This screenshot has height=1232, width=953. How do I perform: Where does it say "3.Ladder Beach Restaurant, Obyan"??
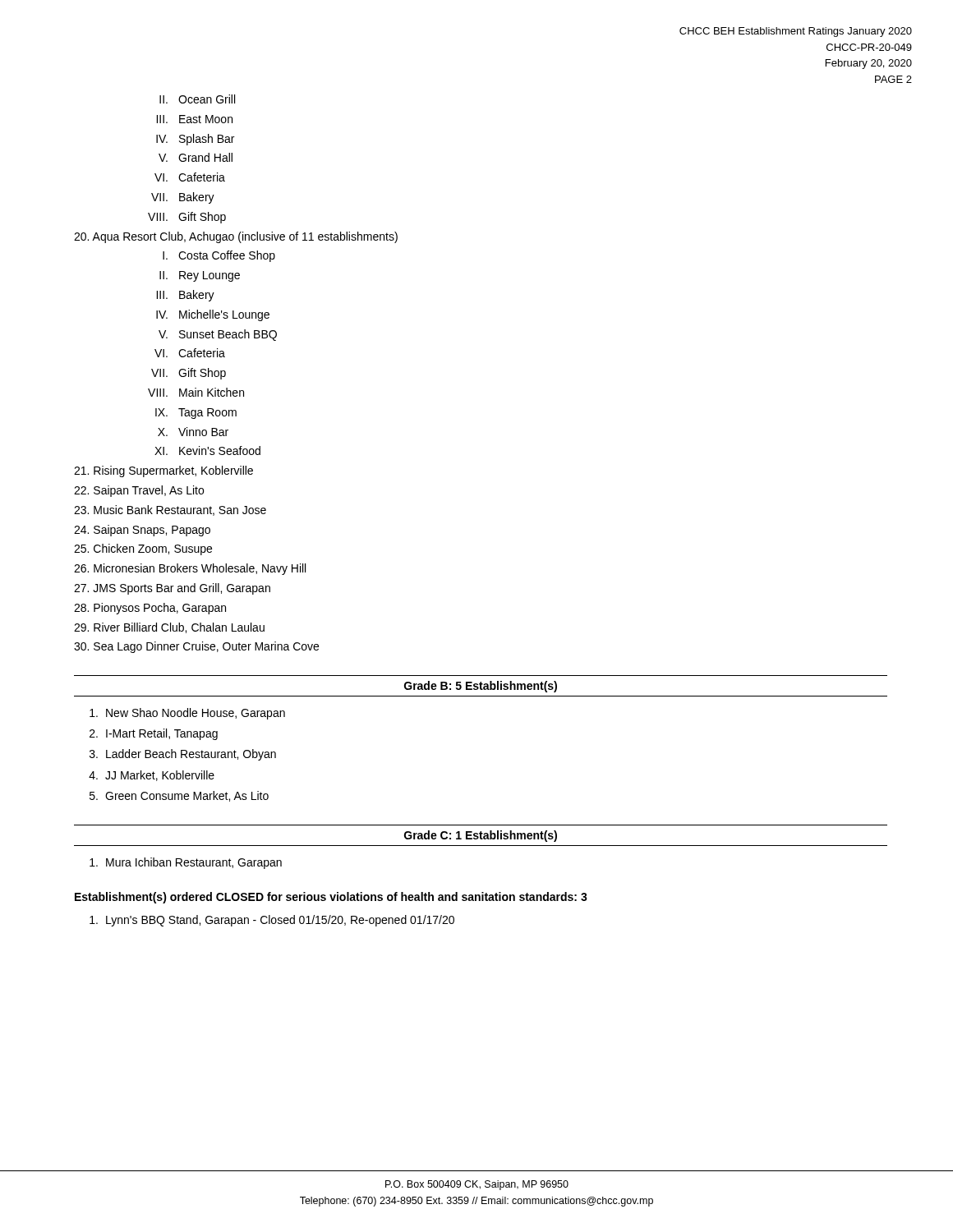(x=175, y=755)
